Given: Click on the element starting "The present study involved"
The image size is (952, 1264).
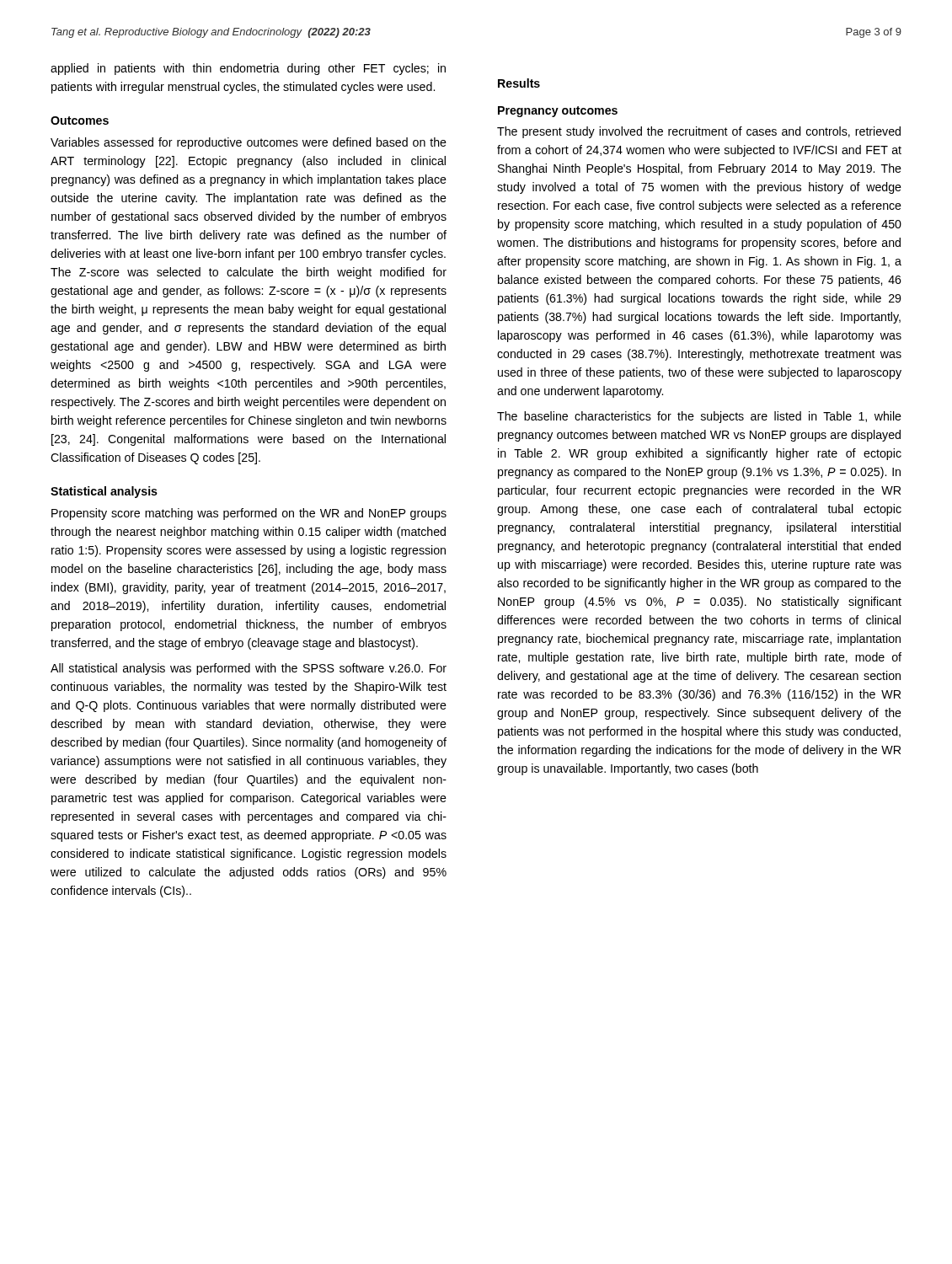Looking at the screenshot, I should 699,261.
